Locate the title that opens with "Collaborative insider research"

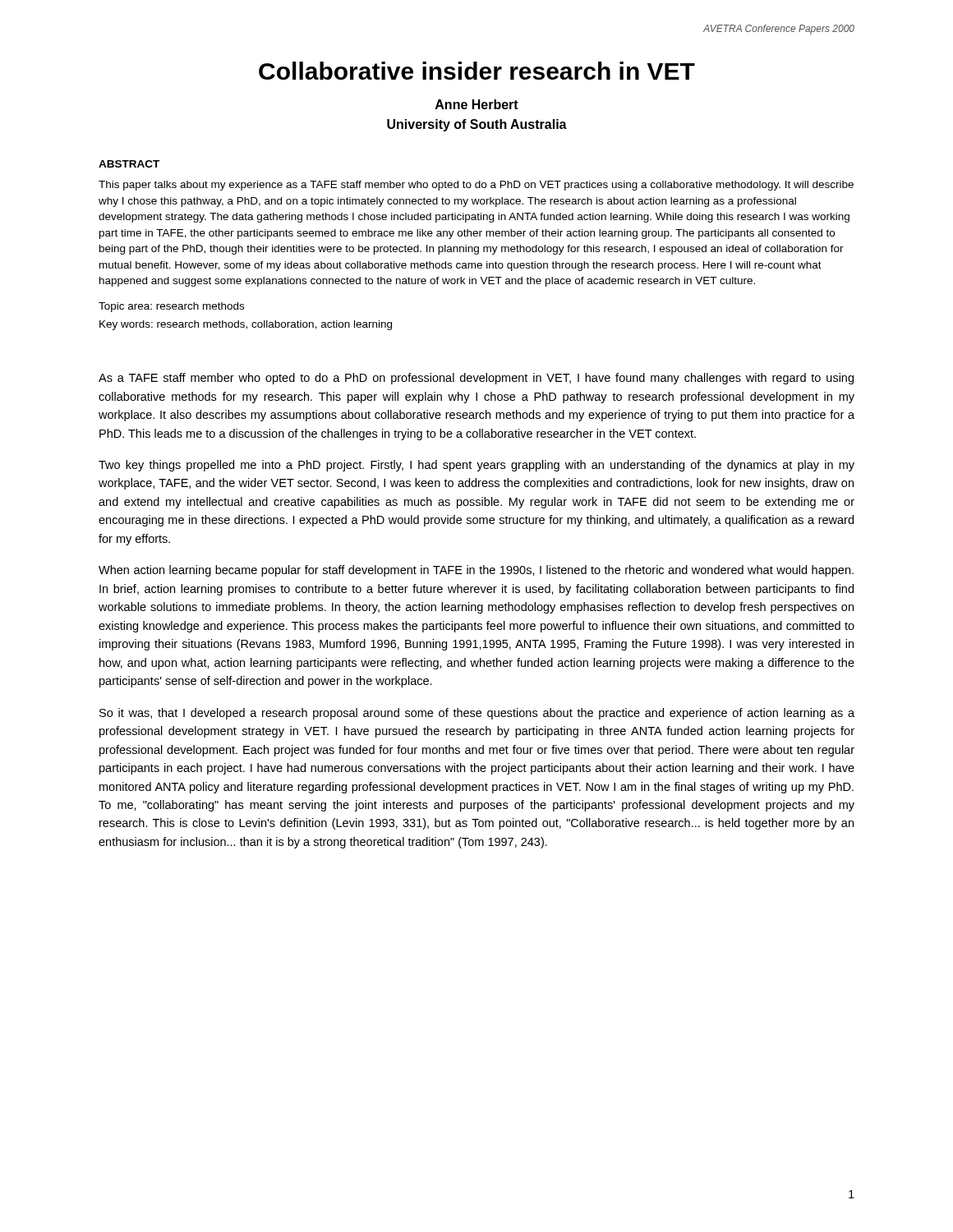[x=476, y=96]
